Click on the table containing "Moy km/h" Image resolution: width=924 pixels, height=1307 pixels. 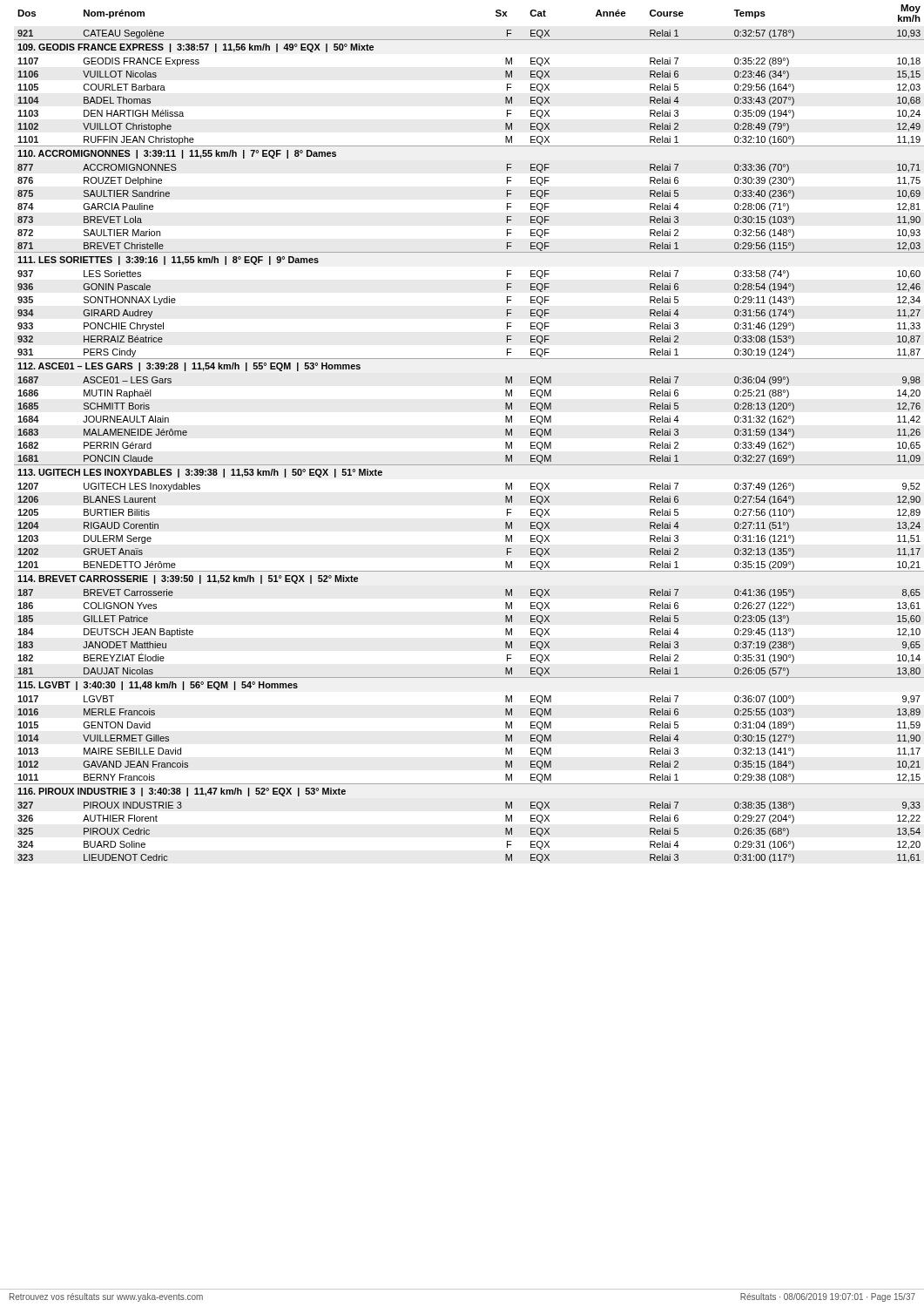coord(462,432)
